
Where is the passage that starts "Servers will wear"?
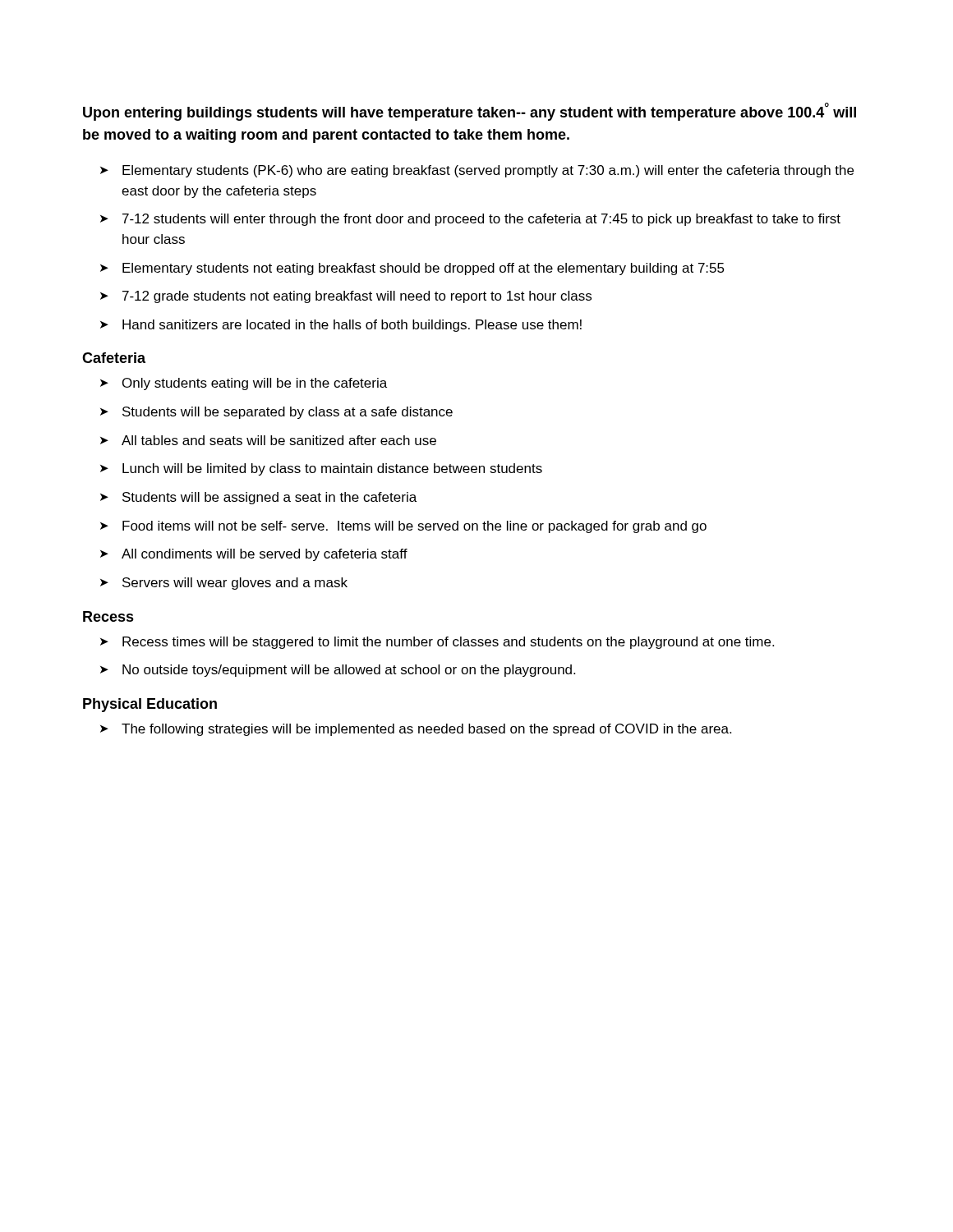(235, 583)
